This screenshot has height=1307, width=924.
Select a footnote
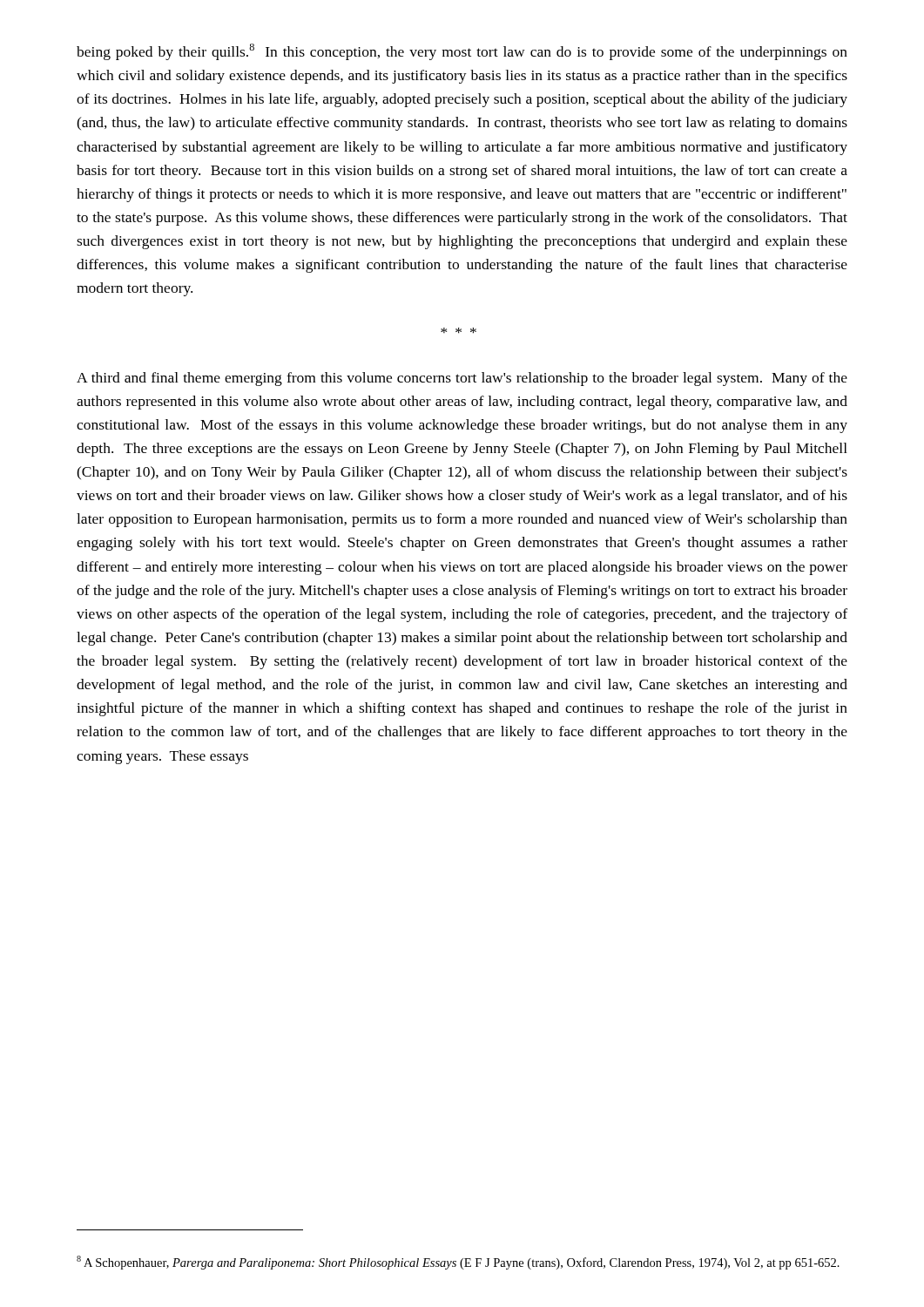click(458, 1262)
